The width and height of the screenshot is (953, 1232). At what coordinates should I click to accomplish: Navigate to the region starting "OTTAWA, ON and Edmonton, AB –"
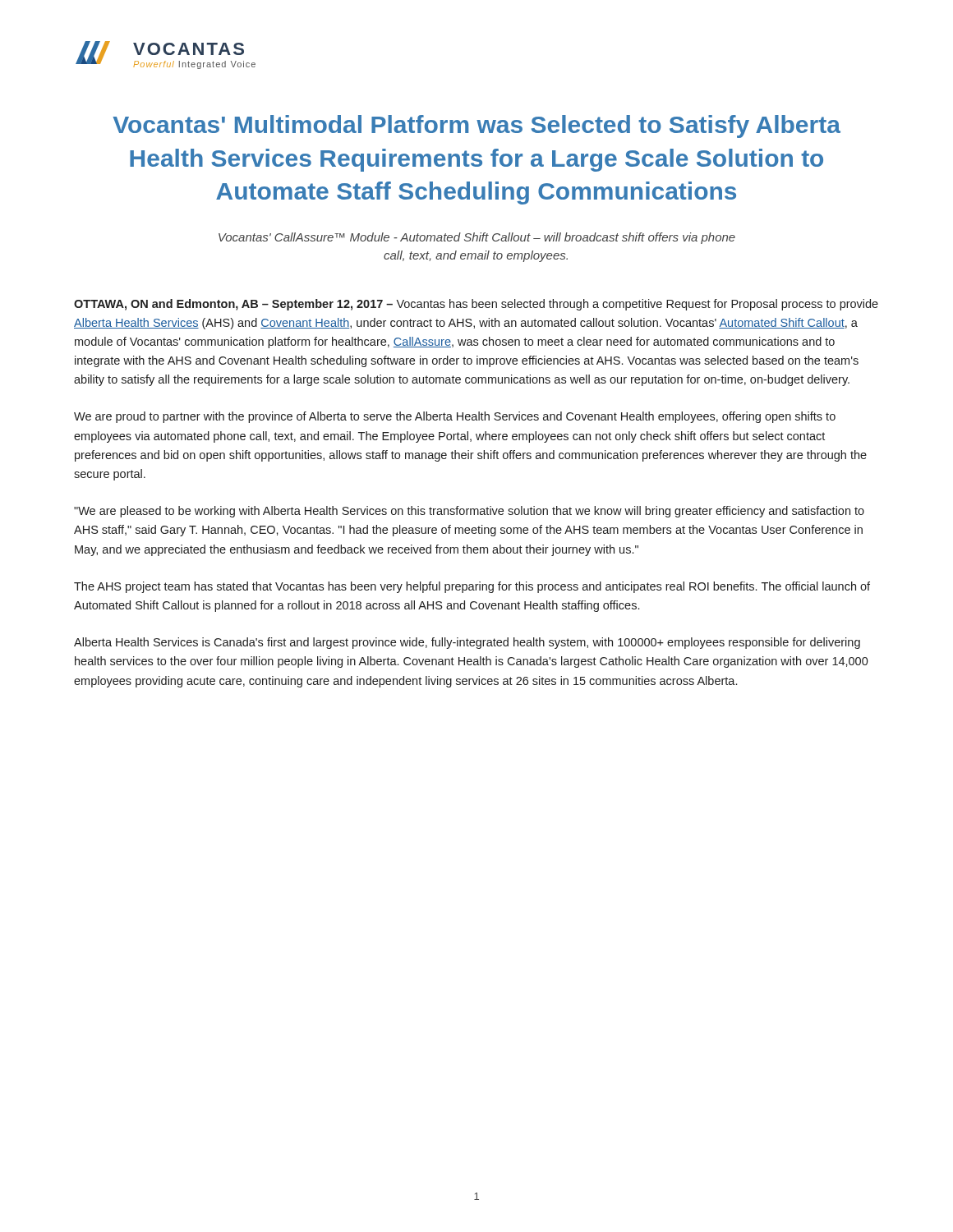click(476, 342)
